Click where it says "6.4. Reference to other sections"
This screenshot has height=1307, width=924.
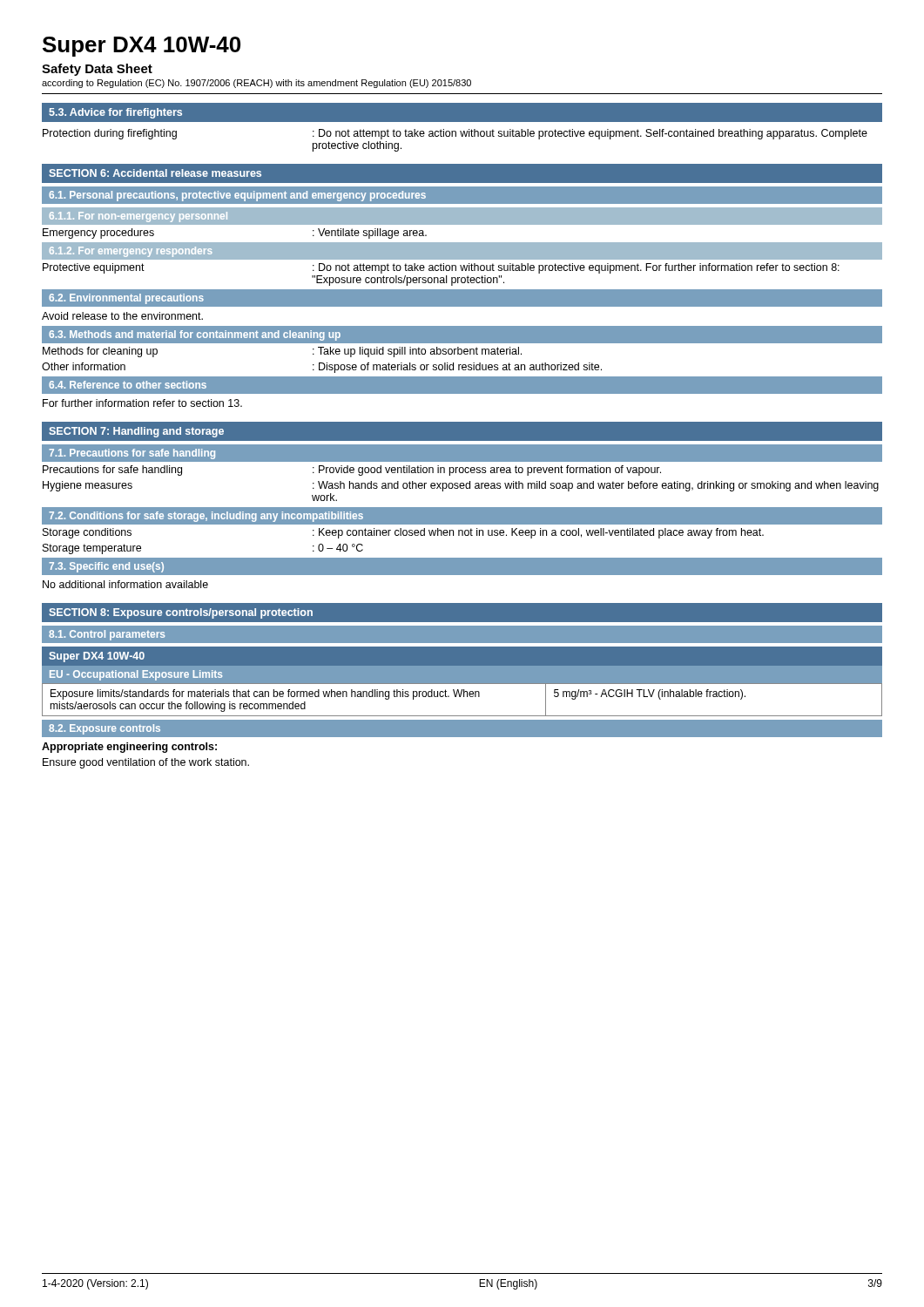(x=462, y=385)
